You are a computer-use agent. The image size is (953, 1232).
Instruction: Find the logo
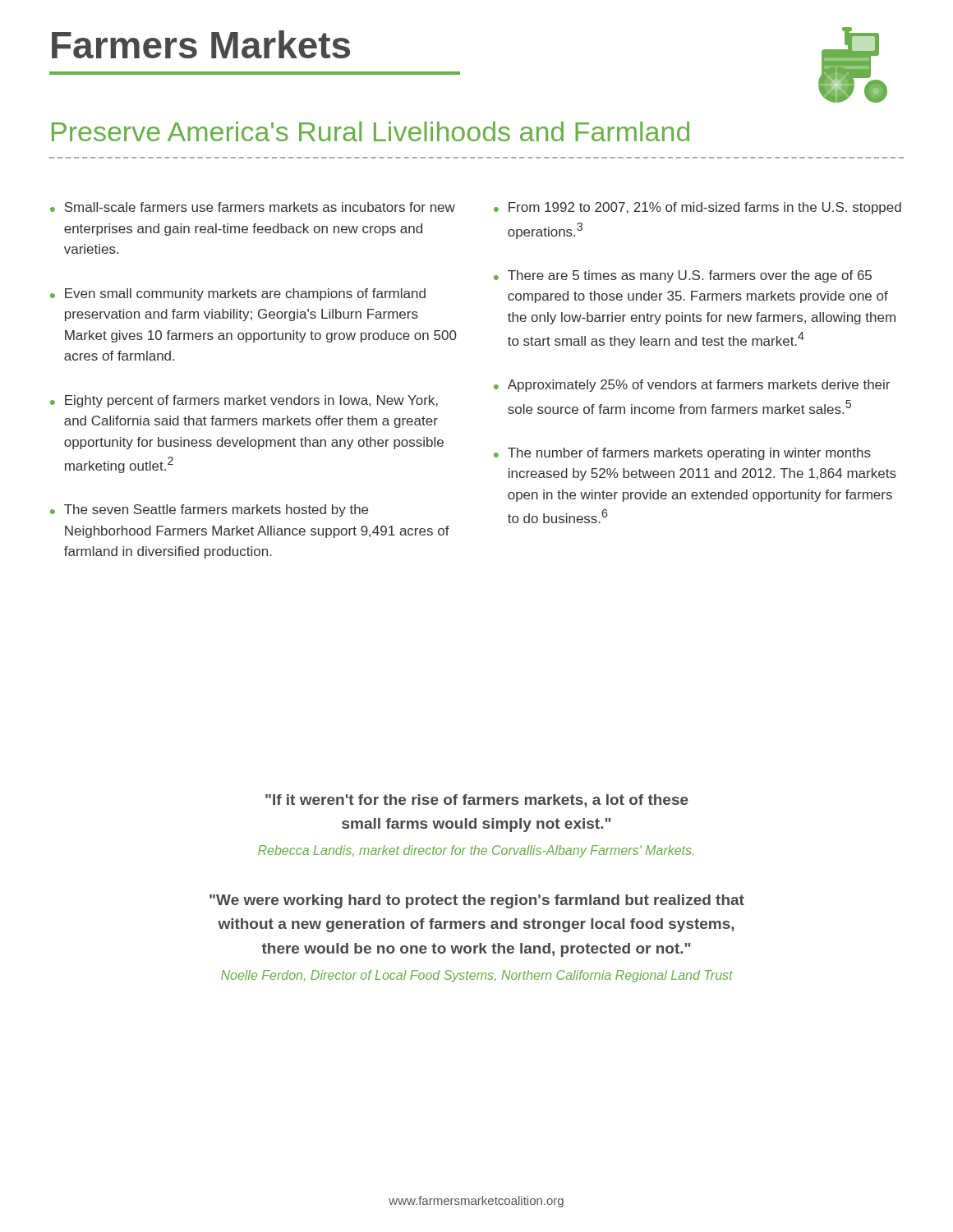point(850,65)
